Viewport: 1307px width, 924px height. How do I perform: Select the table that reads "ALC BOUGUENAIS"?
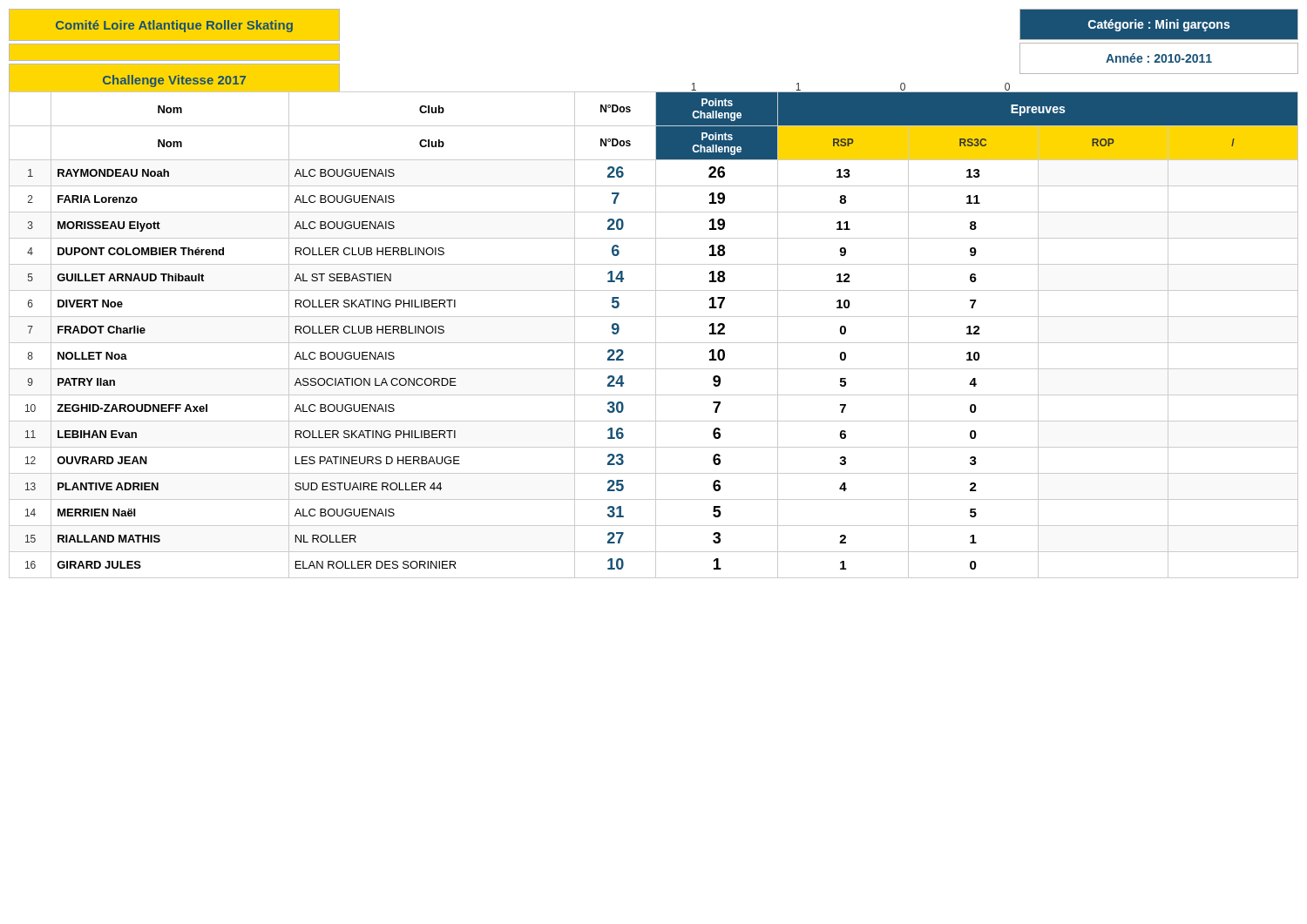654,335
